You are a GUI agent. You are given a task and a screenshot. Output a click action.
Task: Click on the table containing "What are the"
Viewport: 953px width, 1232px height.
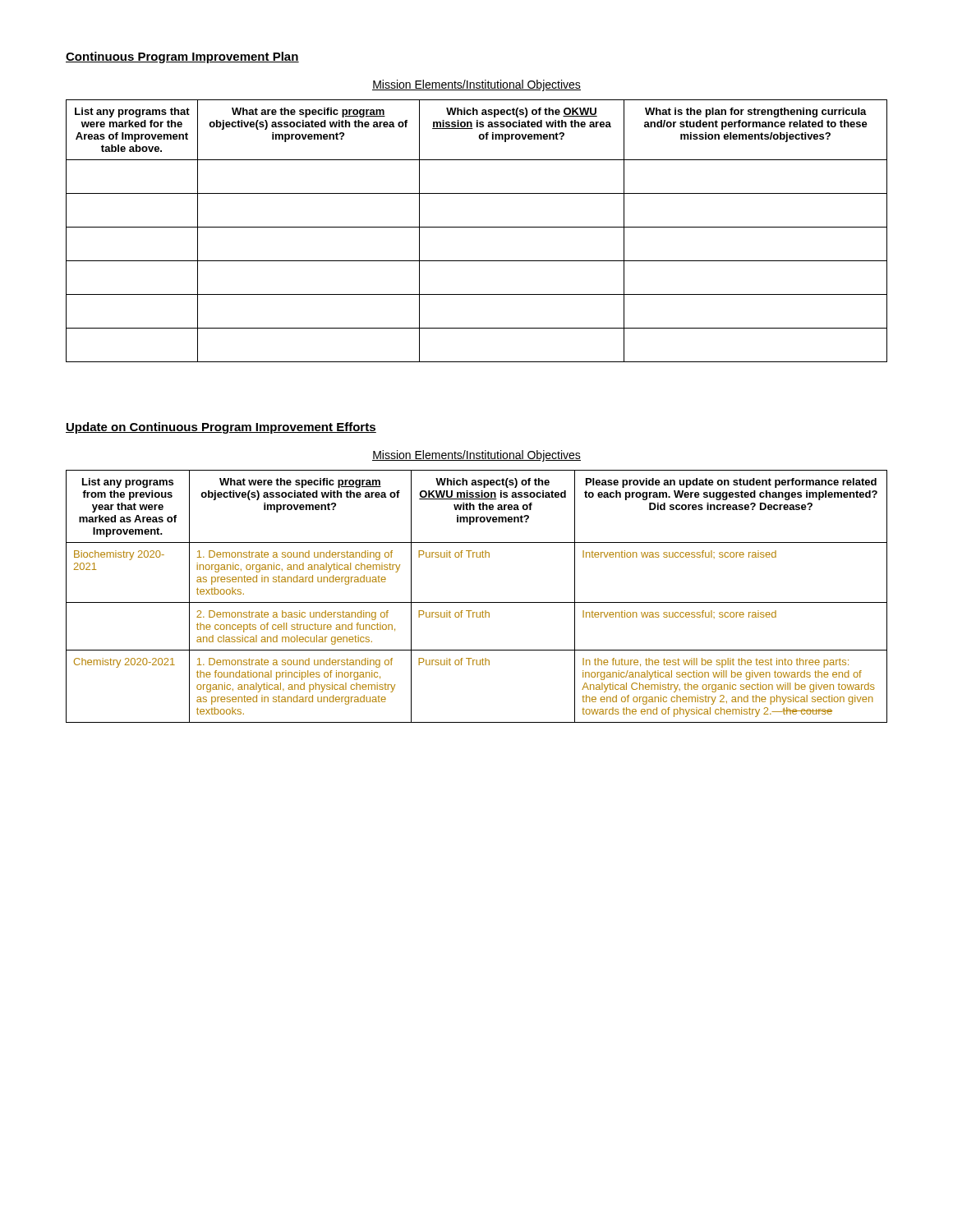coord(476,231)
